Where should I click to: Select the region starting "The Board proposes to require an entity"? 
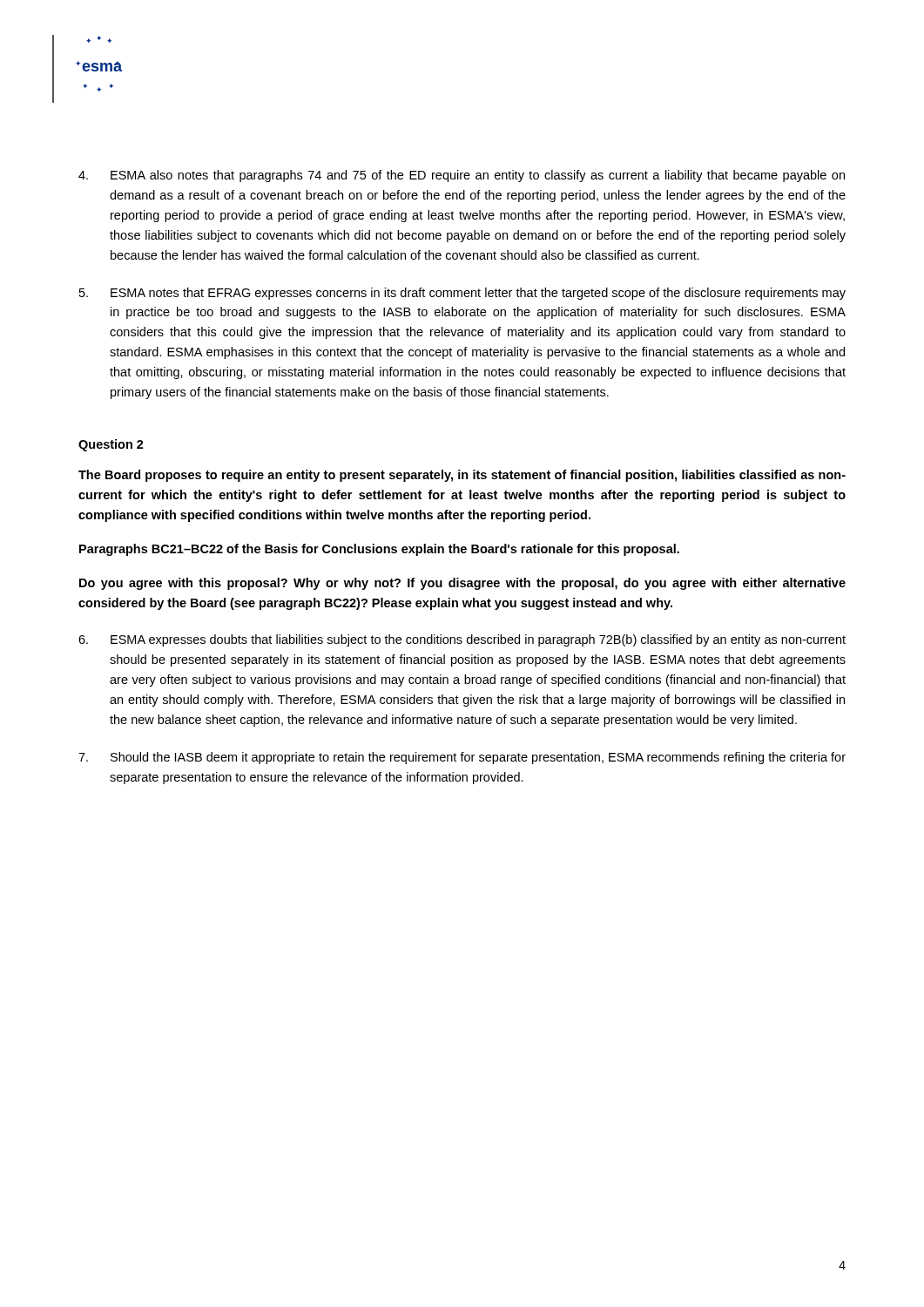(462, 495)
